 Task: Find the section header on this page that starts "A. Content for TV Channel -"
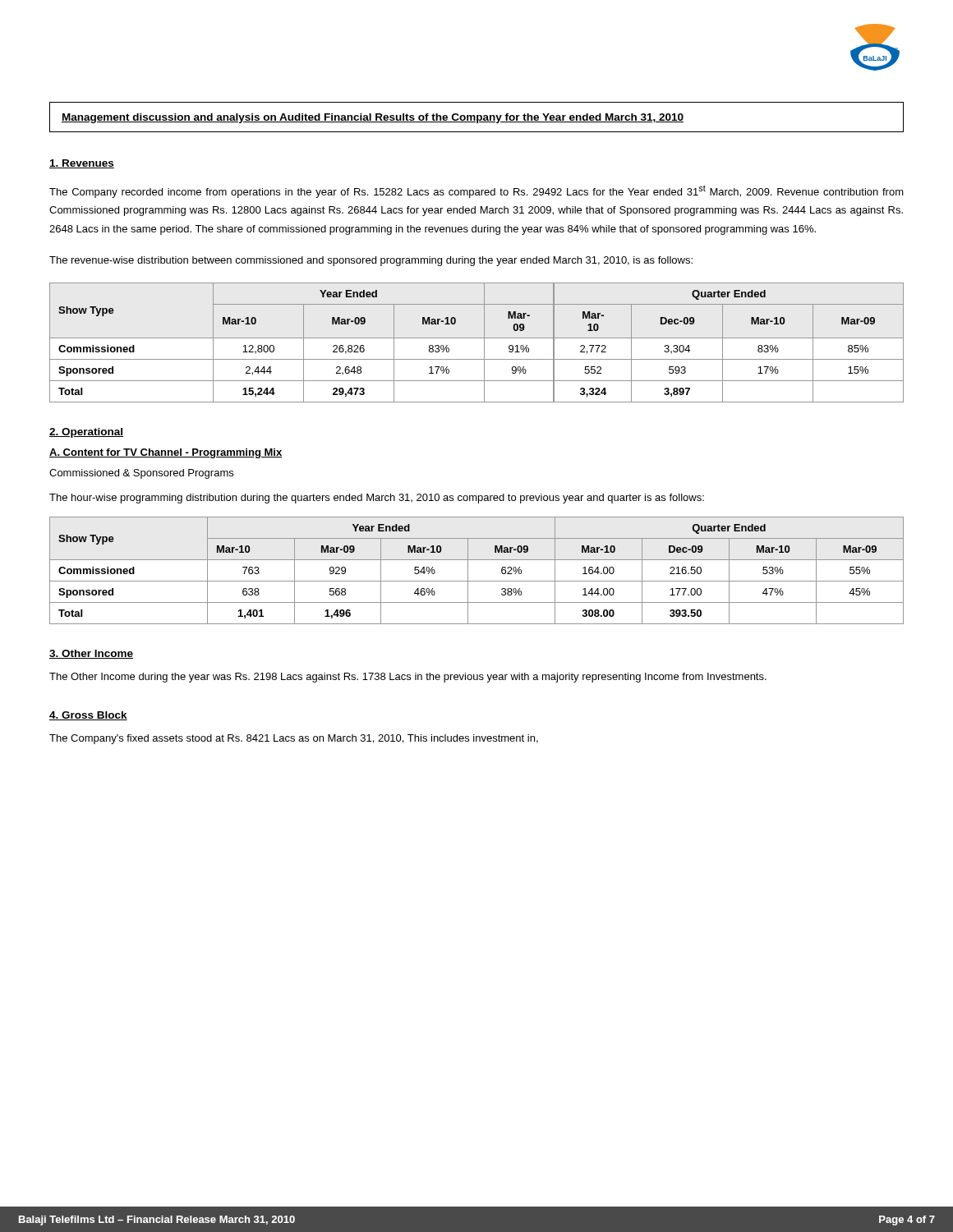(166, 452)
